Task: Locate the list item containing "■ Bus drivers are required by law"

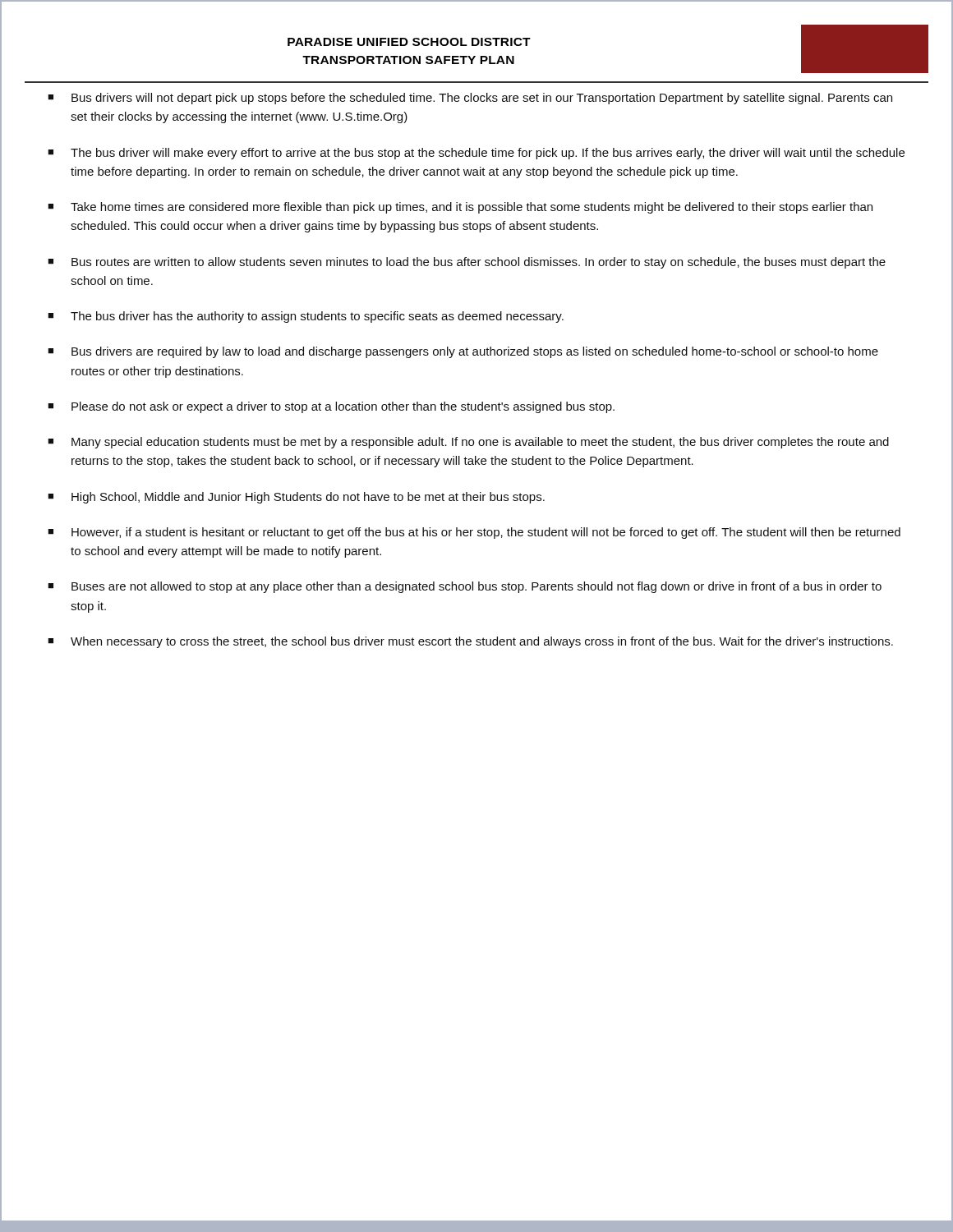Action: click(x=476, y=361)
